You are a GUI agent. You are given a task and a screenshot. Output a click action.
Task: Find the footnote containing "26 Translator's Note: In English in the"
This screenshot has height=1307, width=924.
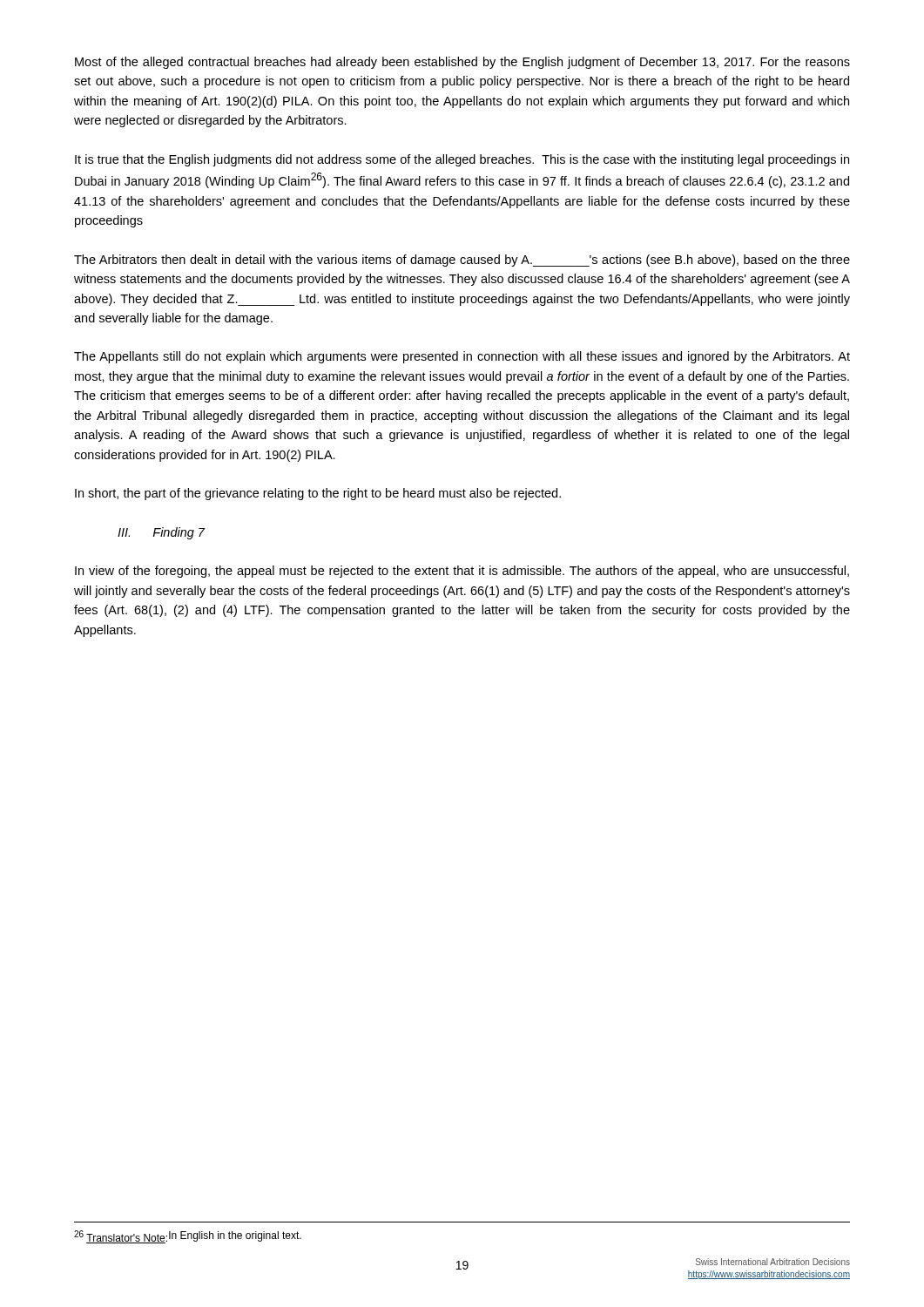[x=188, y=1237]
